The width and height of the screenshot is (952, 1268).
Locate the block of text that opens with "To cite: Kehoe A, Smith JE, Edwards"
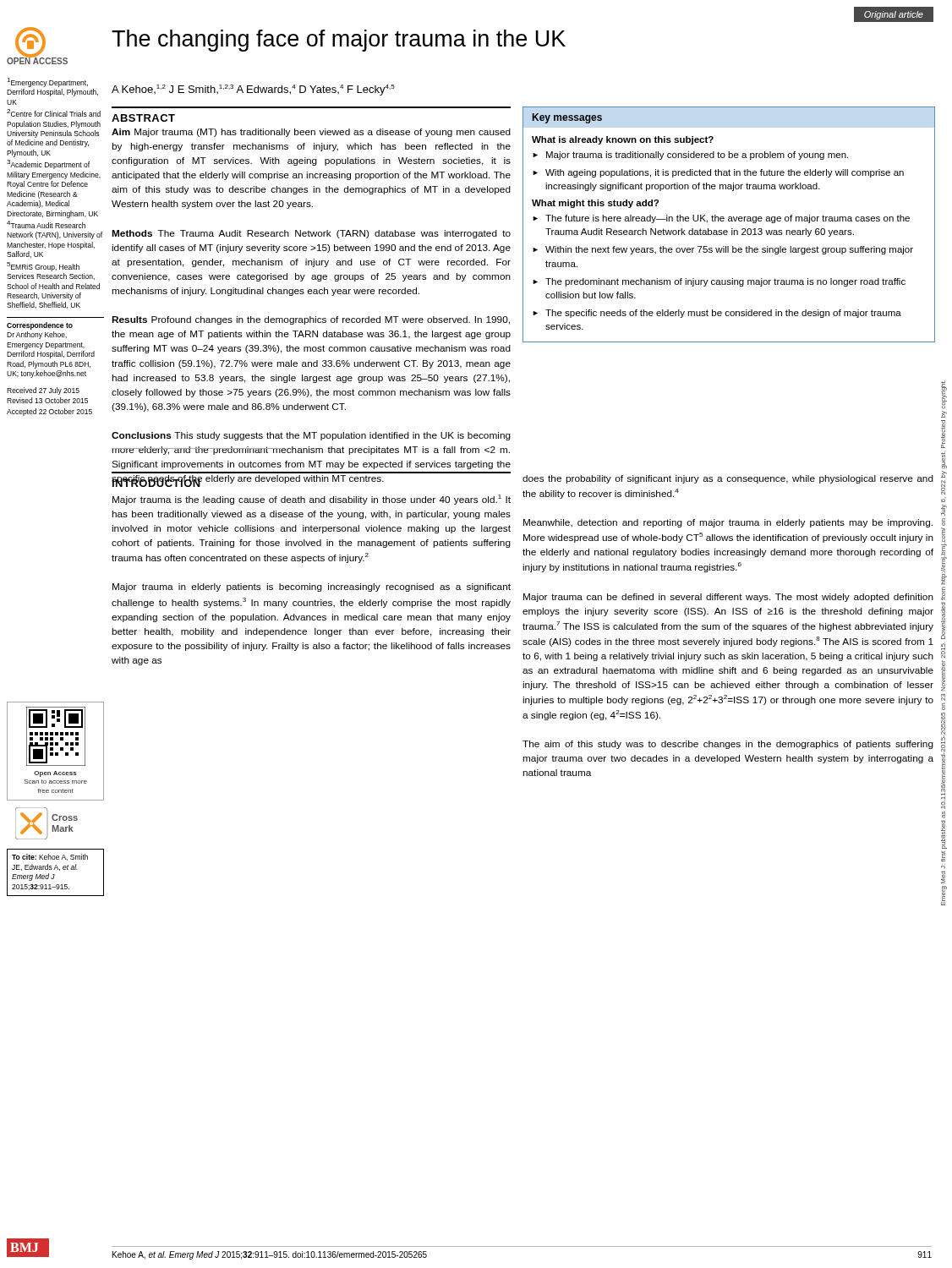click(50, 872)
